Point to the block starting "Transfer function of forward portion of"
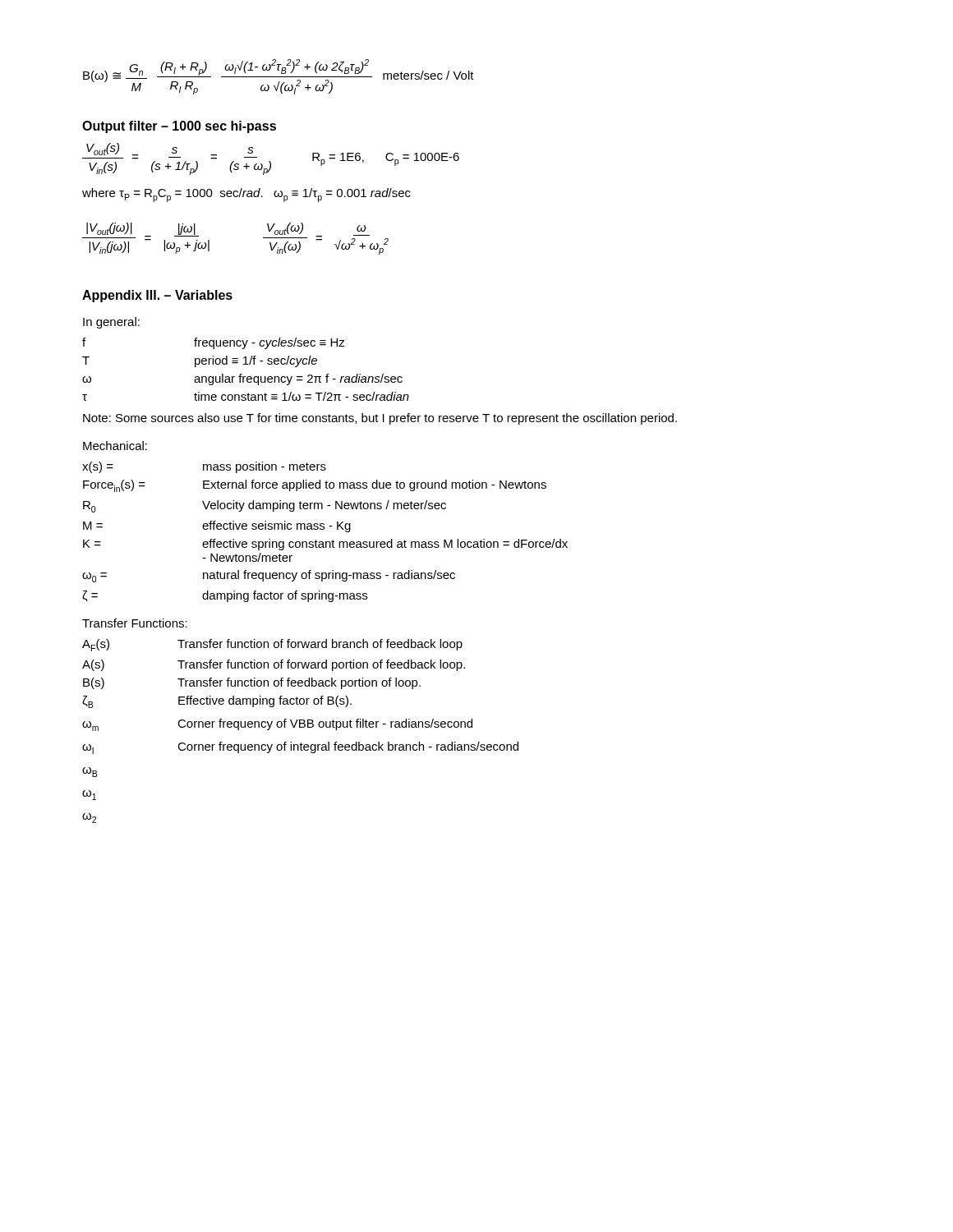The height and width of the screenshot is (1232, 953). pyautogui.click(x=322, y=664)
